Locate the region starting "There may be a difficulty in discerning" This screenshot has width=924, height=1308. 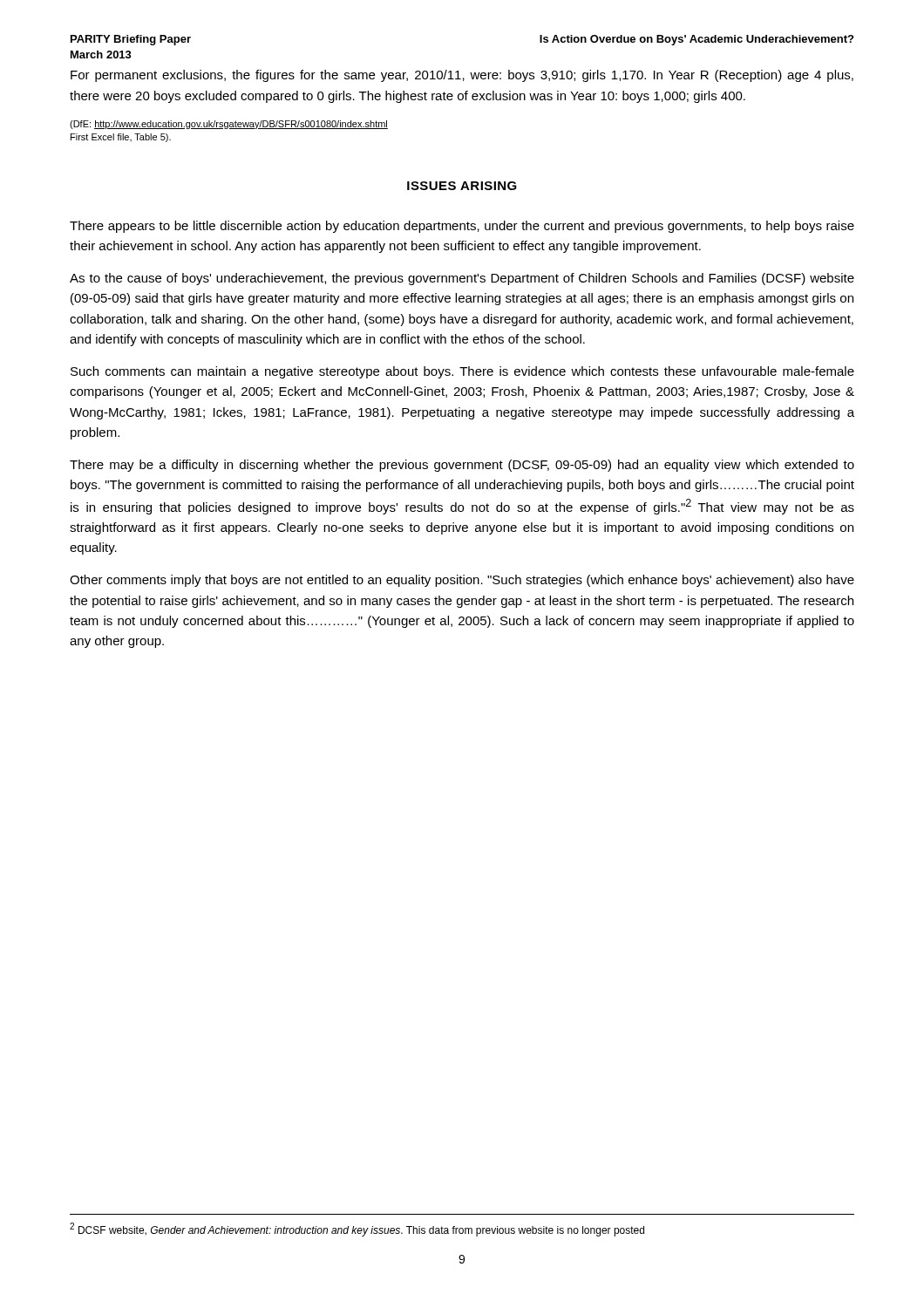462,506
